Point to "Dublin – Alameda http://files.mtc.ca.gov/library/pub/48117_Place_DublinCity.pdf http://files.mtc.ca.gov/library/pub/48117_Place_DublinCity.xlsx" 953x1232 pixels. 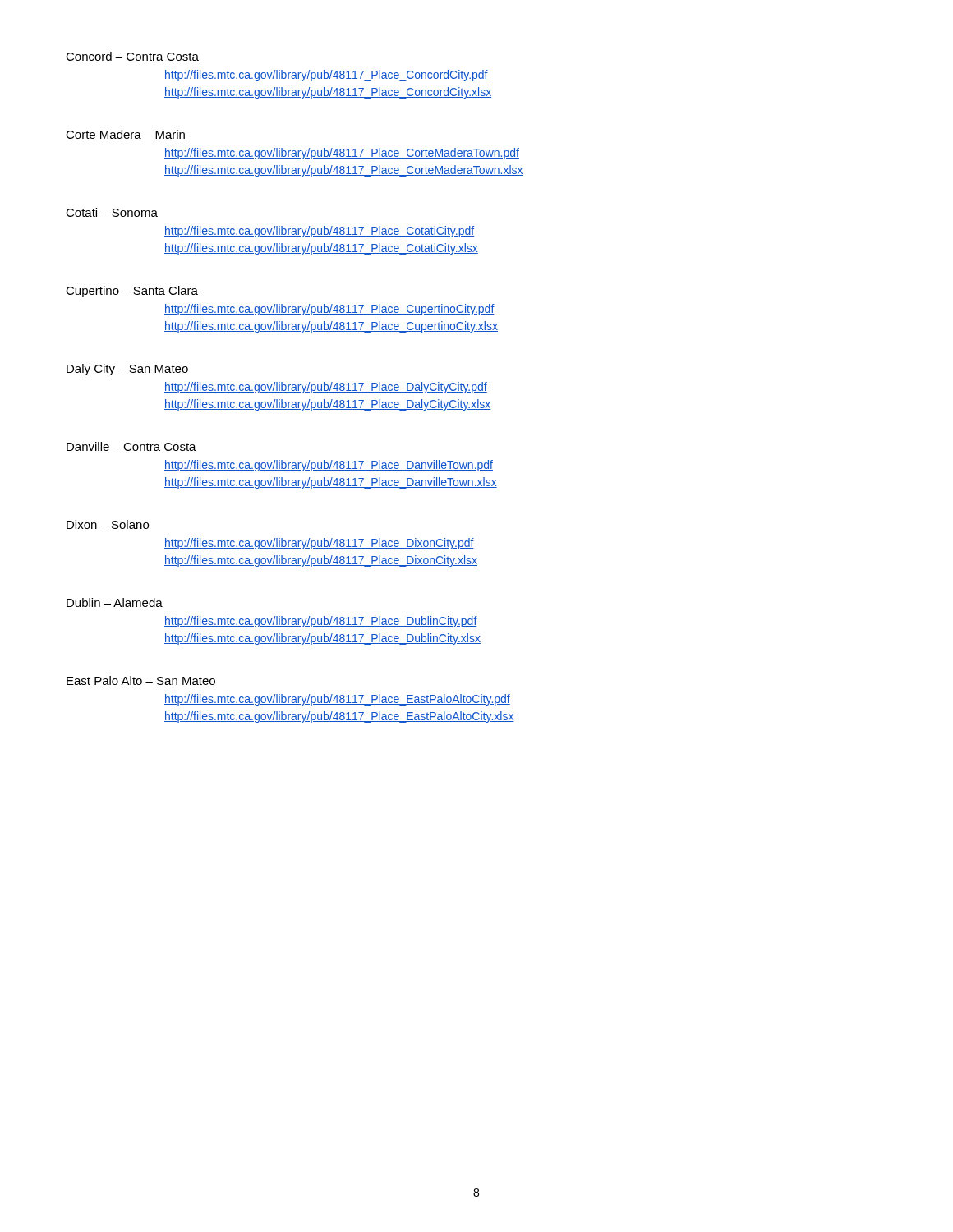point(476,621)
